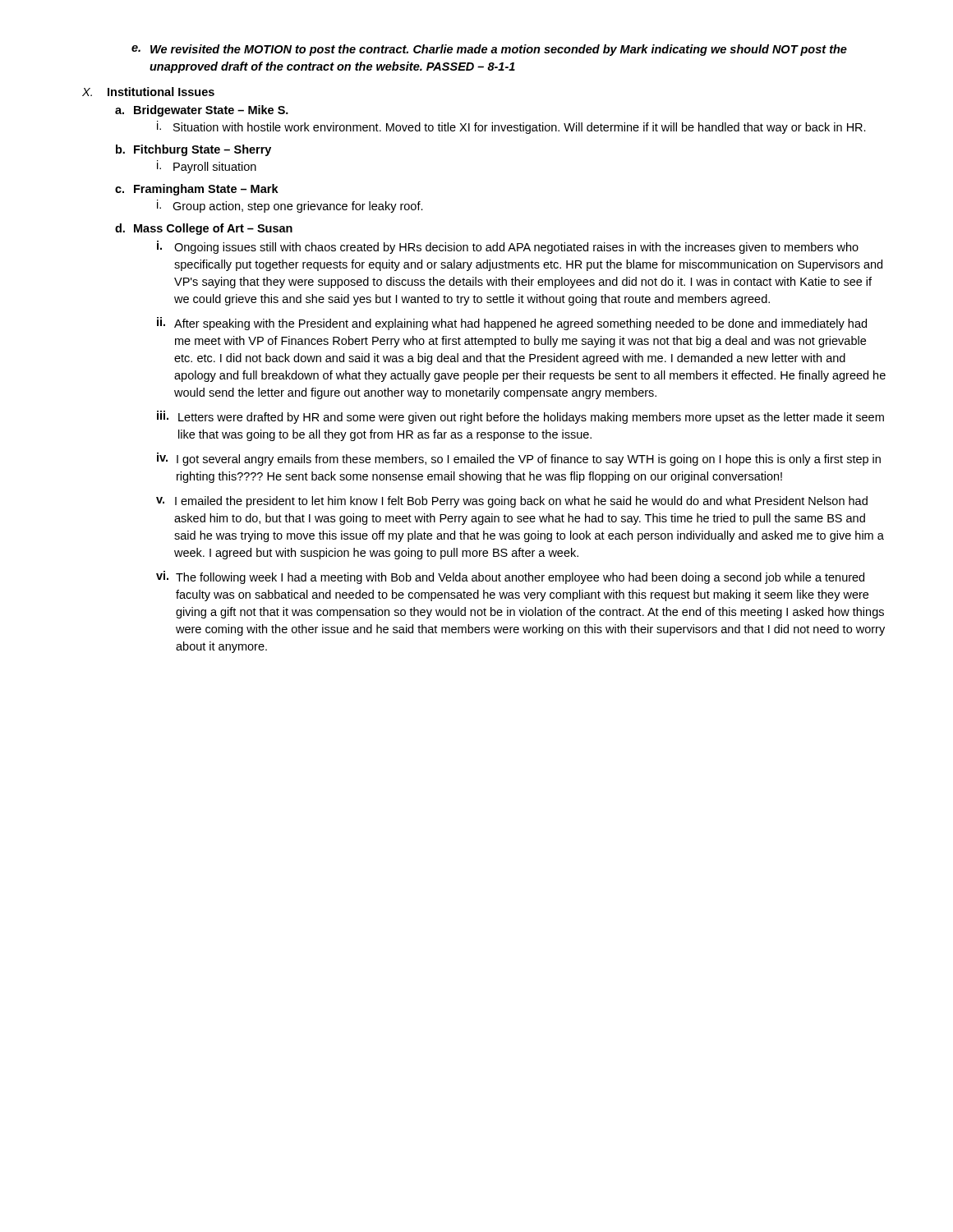Navigate to the element starting "X. Institutional Issues"

(148, 92)
